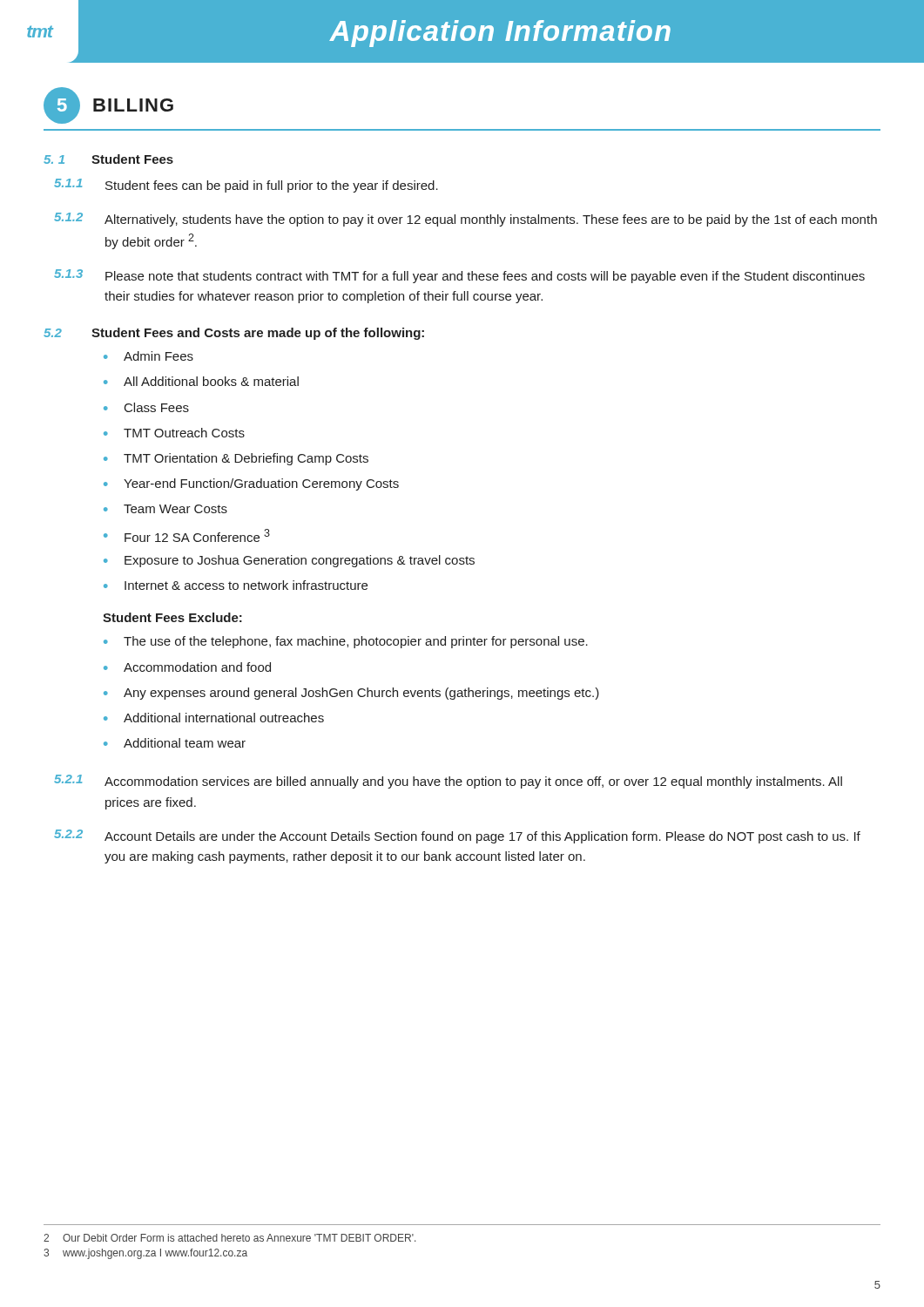Navigate to the region starting "•TMT Orientation & Debriefing Camp Costs"

pyautogui.click(x=236, y=460)
